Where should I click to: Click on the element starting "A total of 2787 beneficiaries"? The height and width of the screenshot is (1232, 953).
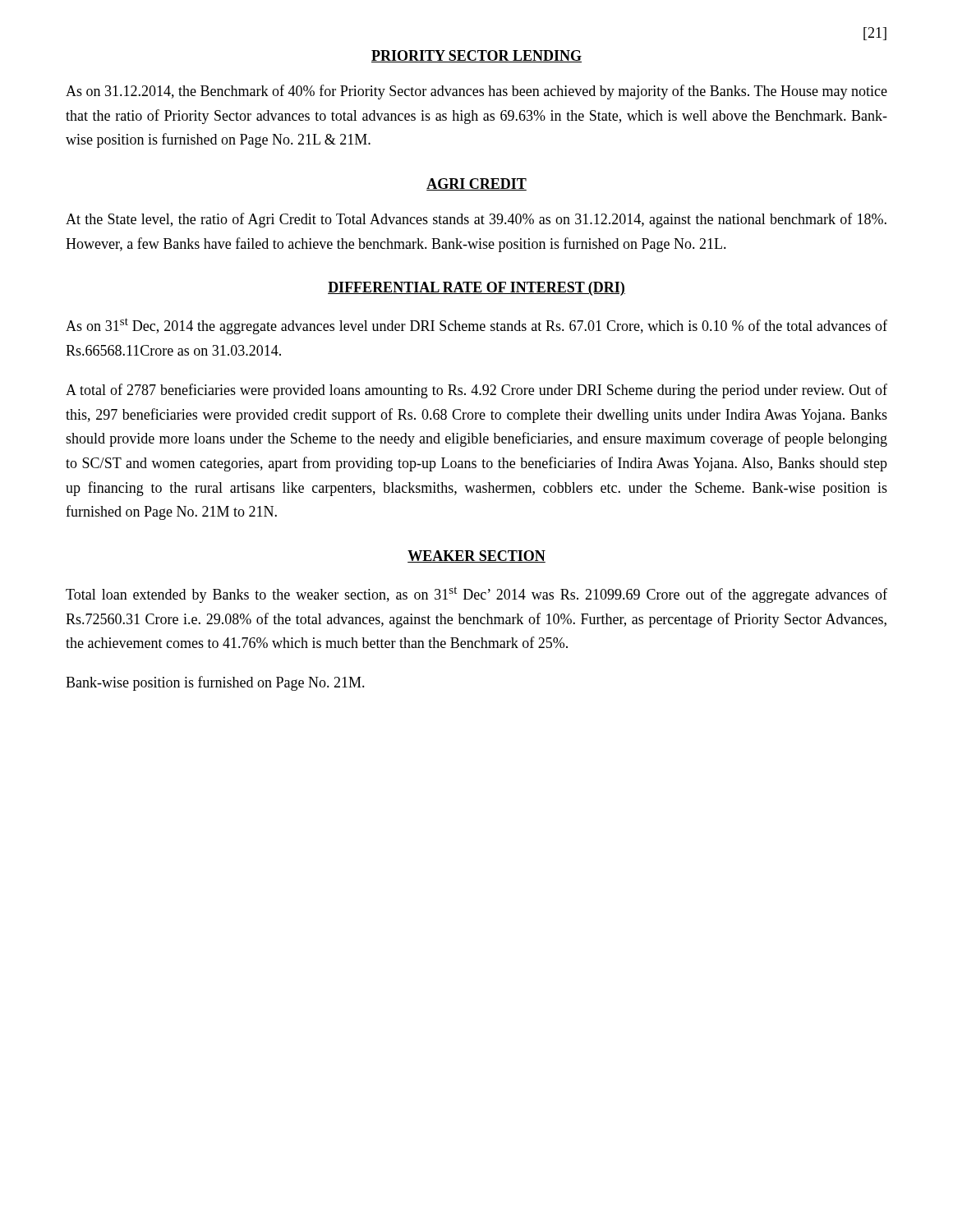[476, 451]
